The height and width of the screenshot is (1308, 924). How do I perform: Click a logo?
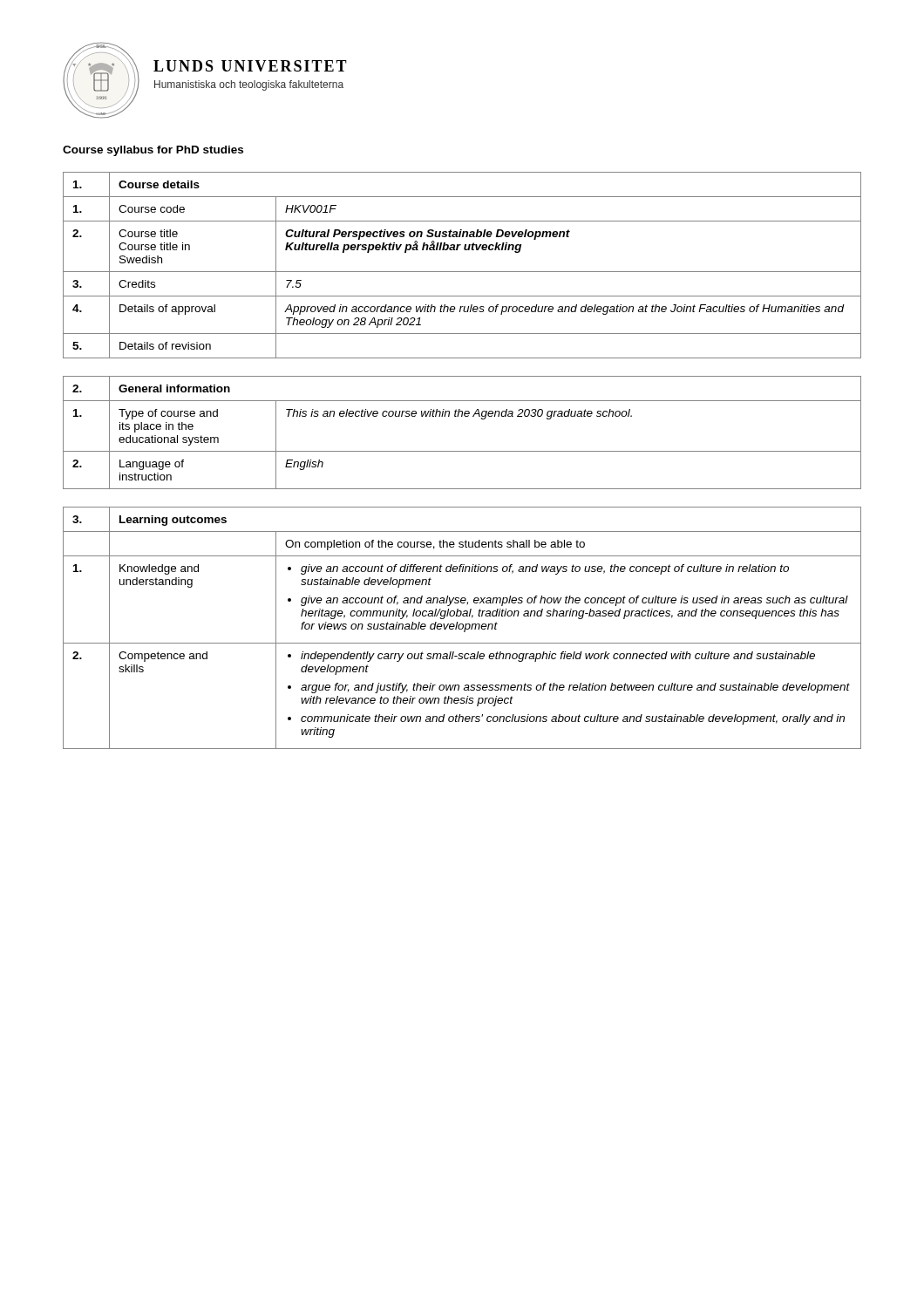tap(101, 80)
